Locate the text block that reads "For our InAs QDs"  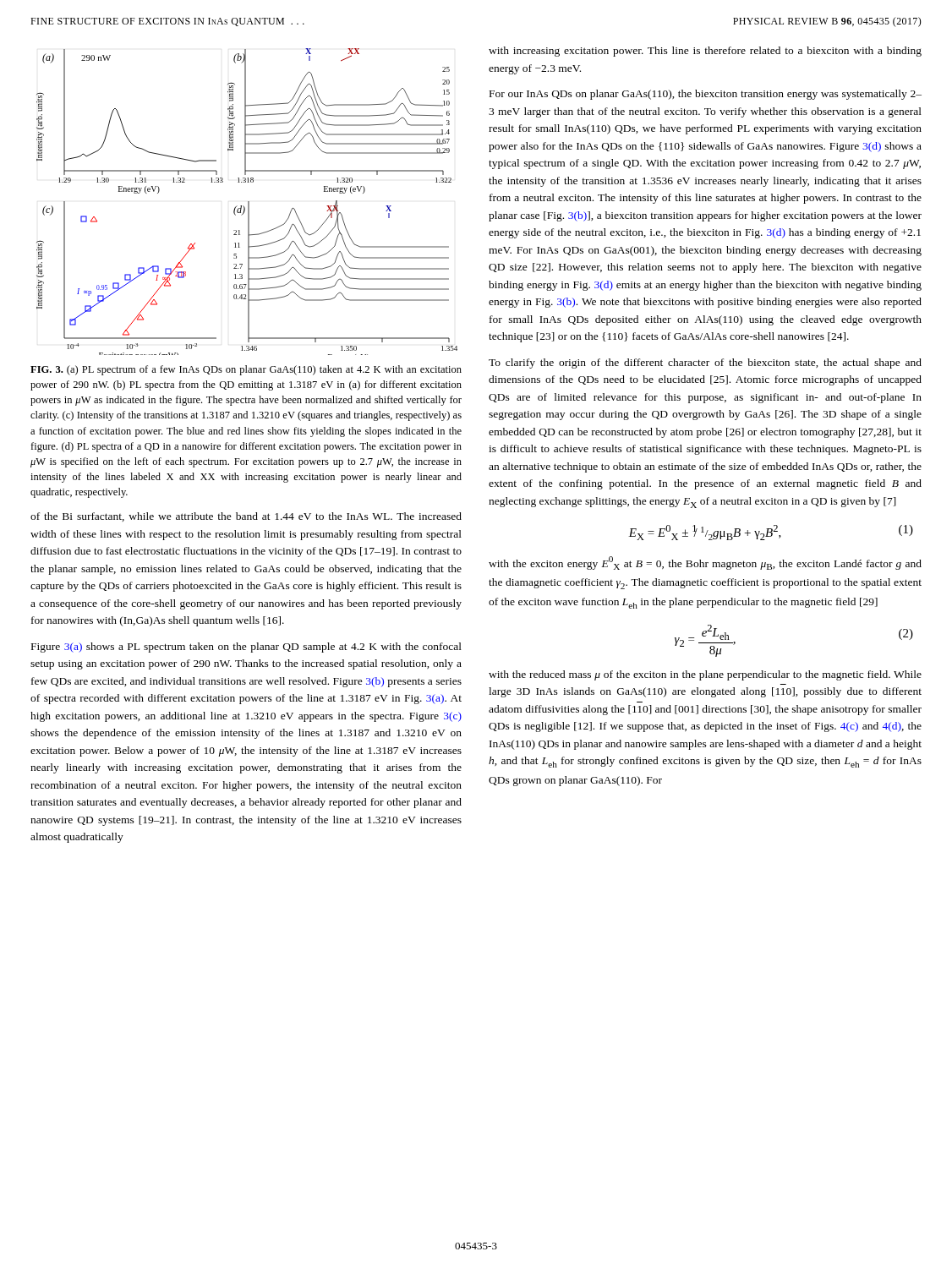click(x=705, y=215)
